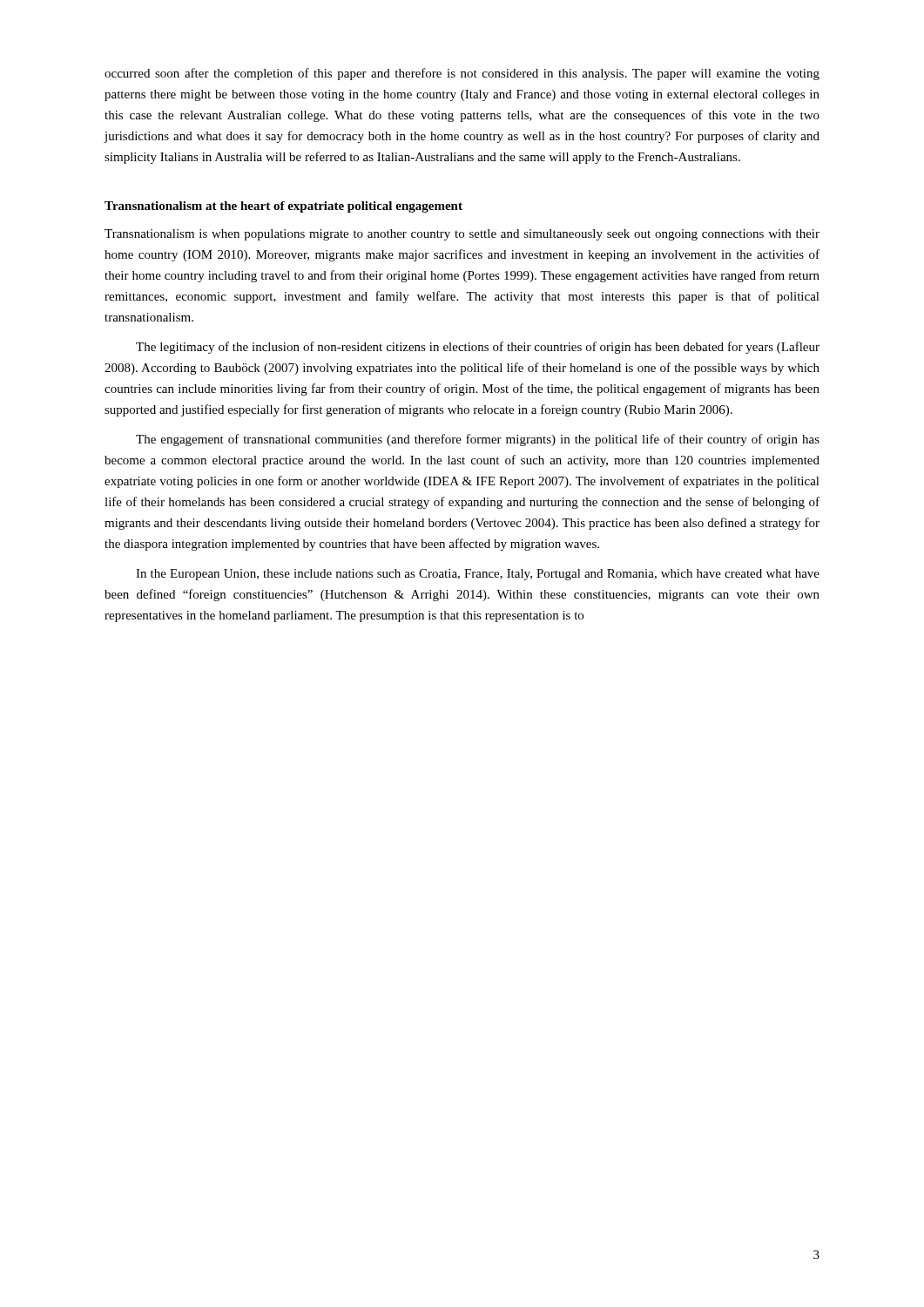Navigate to the passage starting "In the European Union, these include"
The height and width of the screenshot is (1307, 924).
(x=462, y=594)
